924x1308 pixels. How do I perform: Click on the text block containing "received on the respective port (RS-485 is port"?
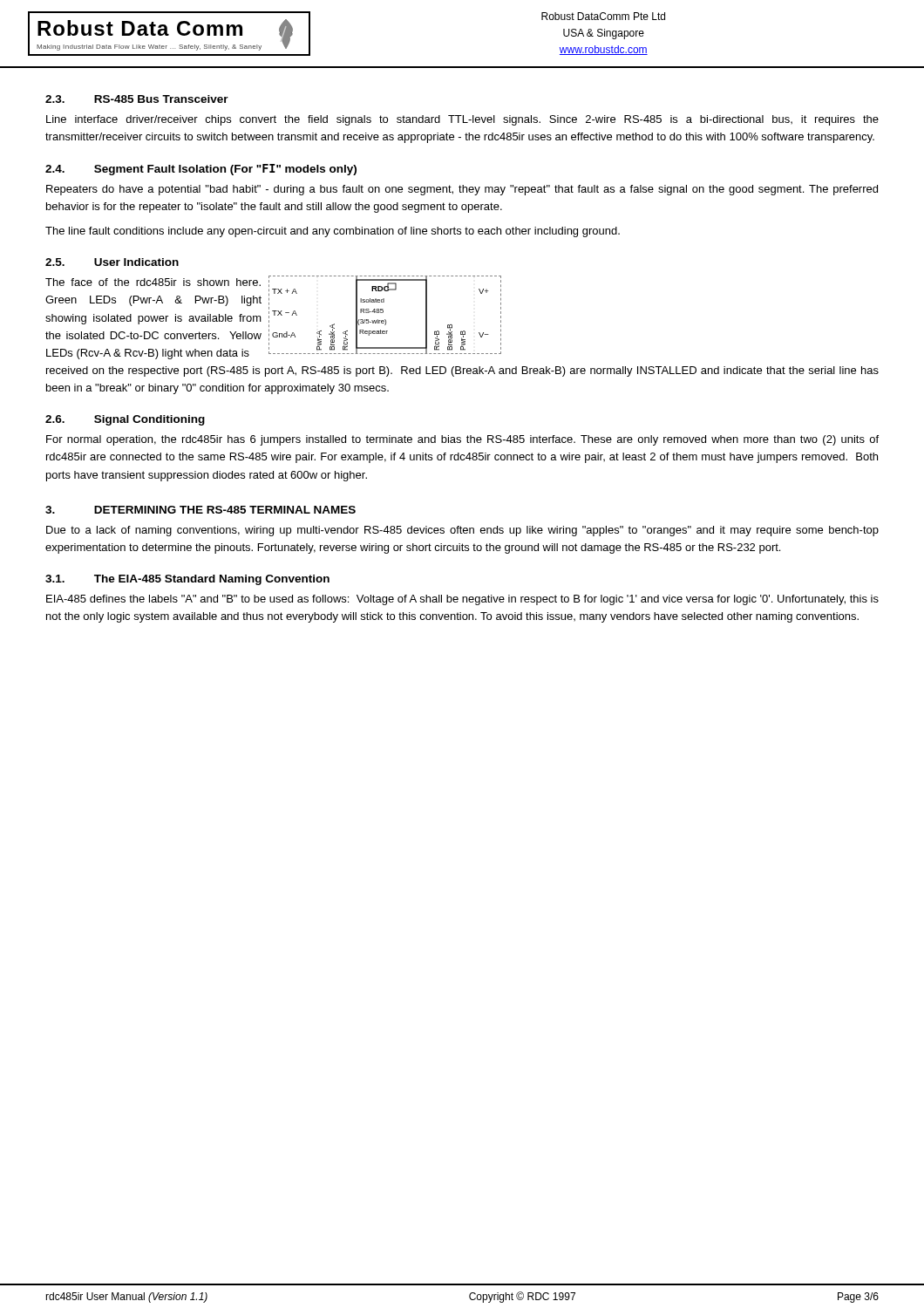(x=462, y=379)
